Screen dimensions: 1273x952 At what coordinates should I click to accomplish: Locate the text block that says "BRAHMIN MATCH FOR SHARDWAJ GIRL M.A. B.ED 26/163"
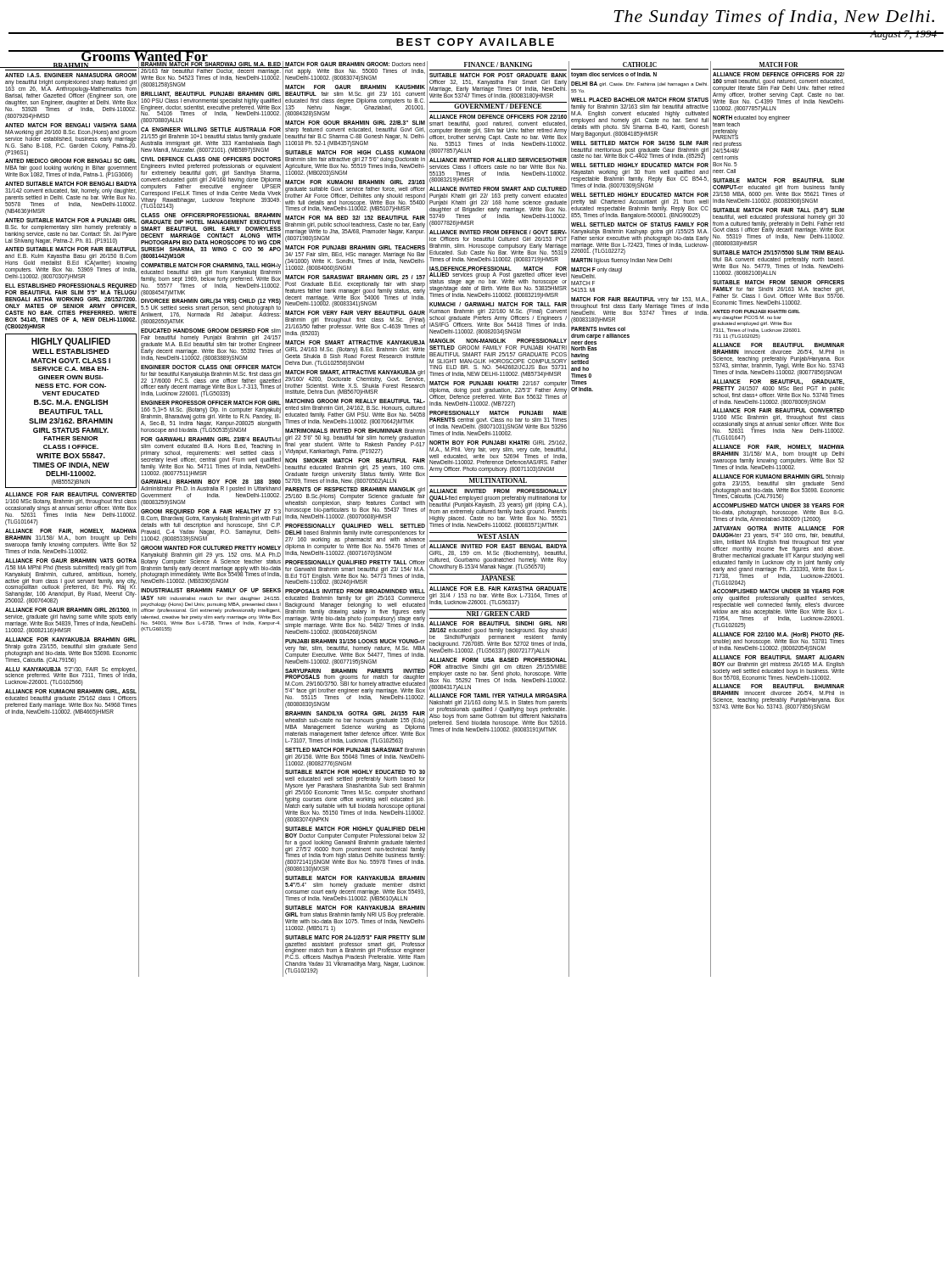[211, 347]
